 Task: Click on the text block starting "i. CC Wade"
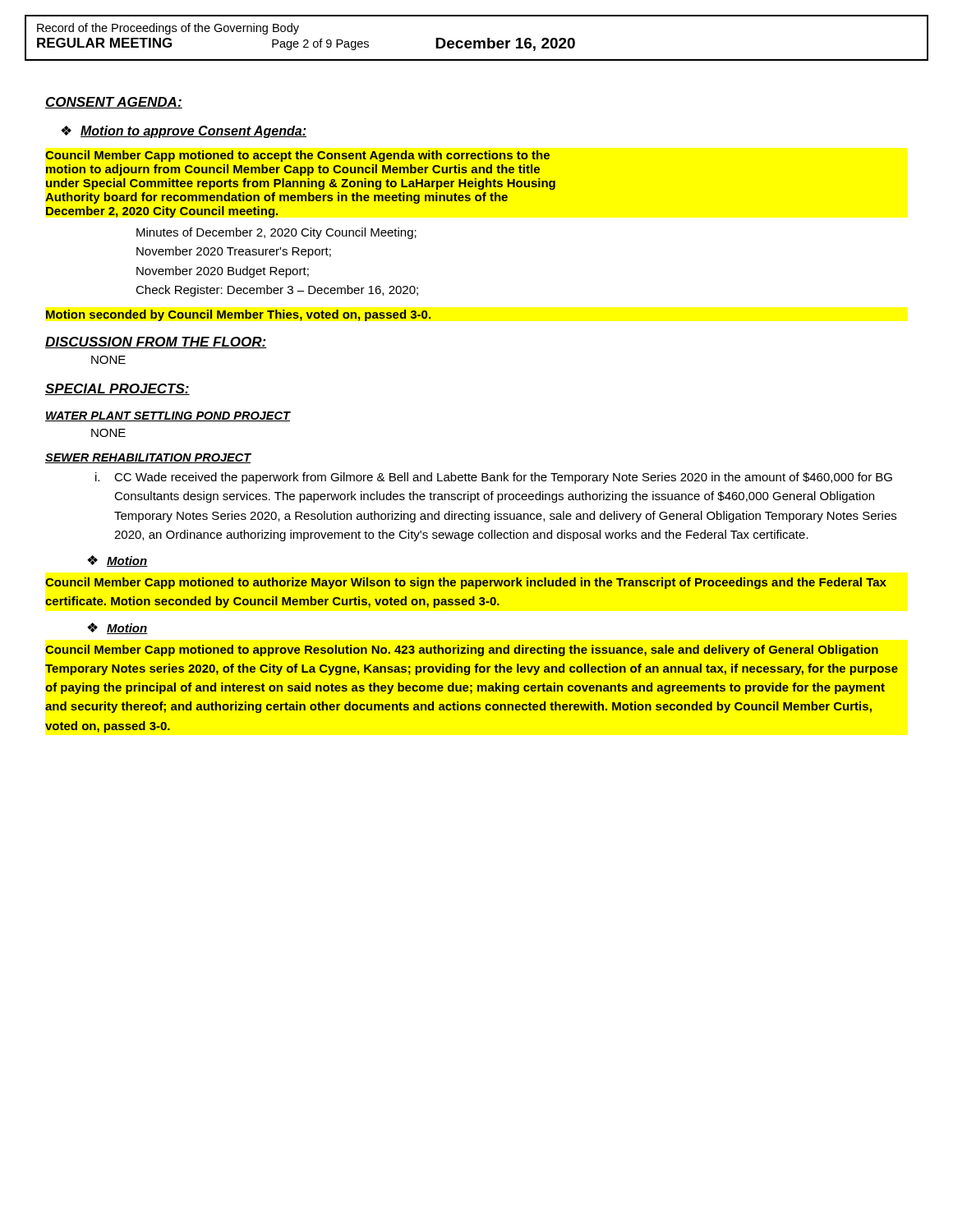501,505
